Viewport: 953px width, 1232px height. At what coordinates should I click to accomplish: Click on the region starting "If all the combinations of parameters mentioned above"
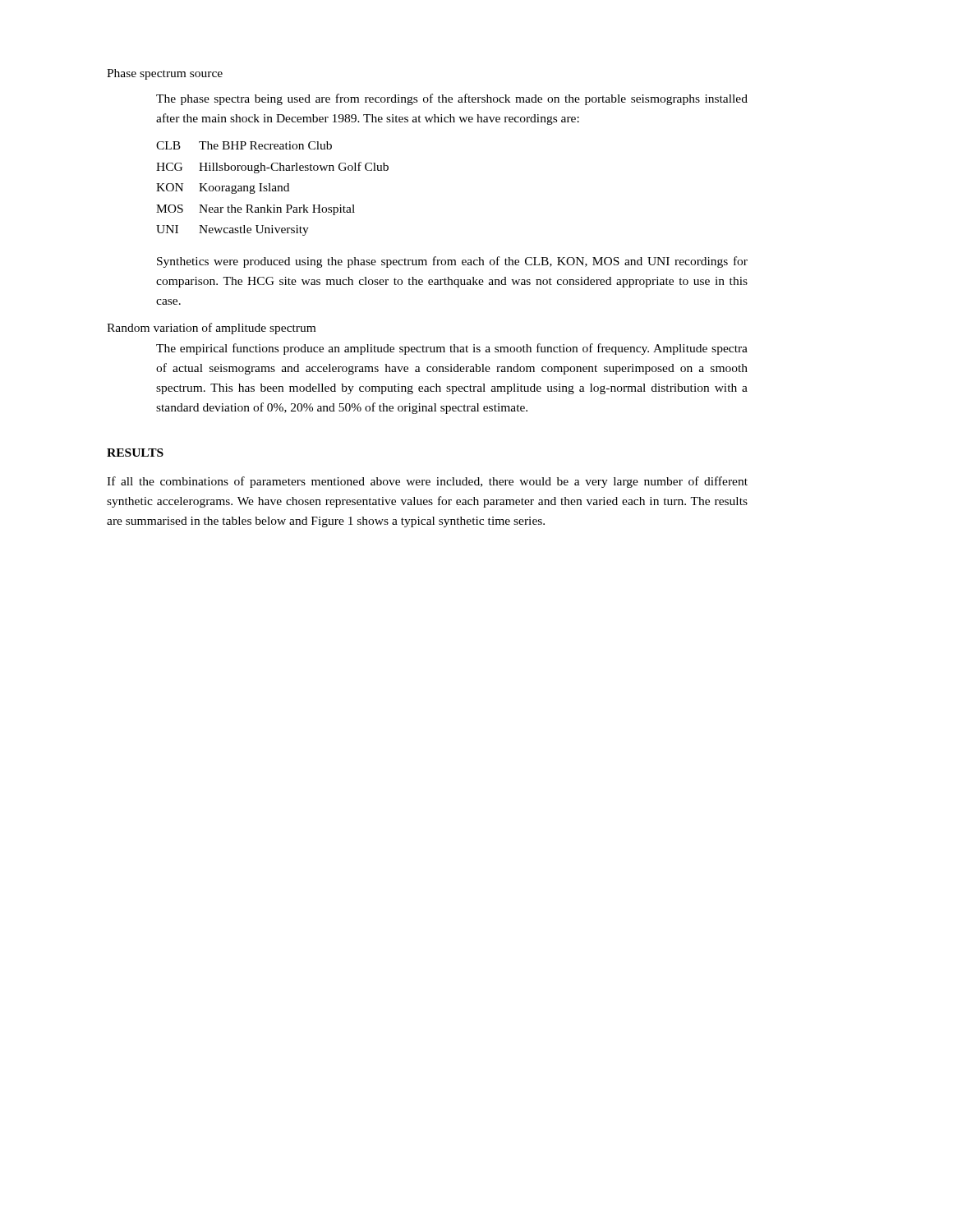(x=427, y=501)
